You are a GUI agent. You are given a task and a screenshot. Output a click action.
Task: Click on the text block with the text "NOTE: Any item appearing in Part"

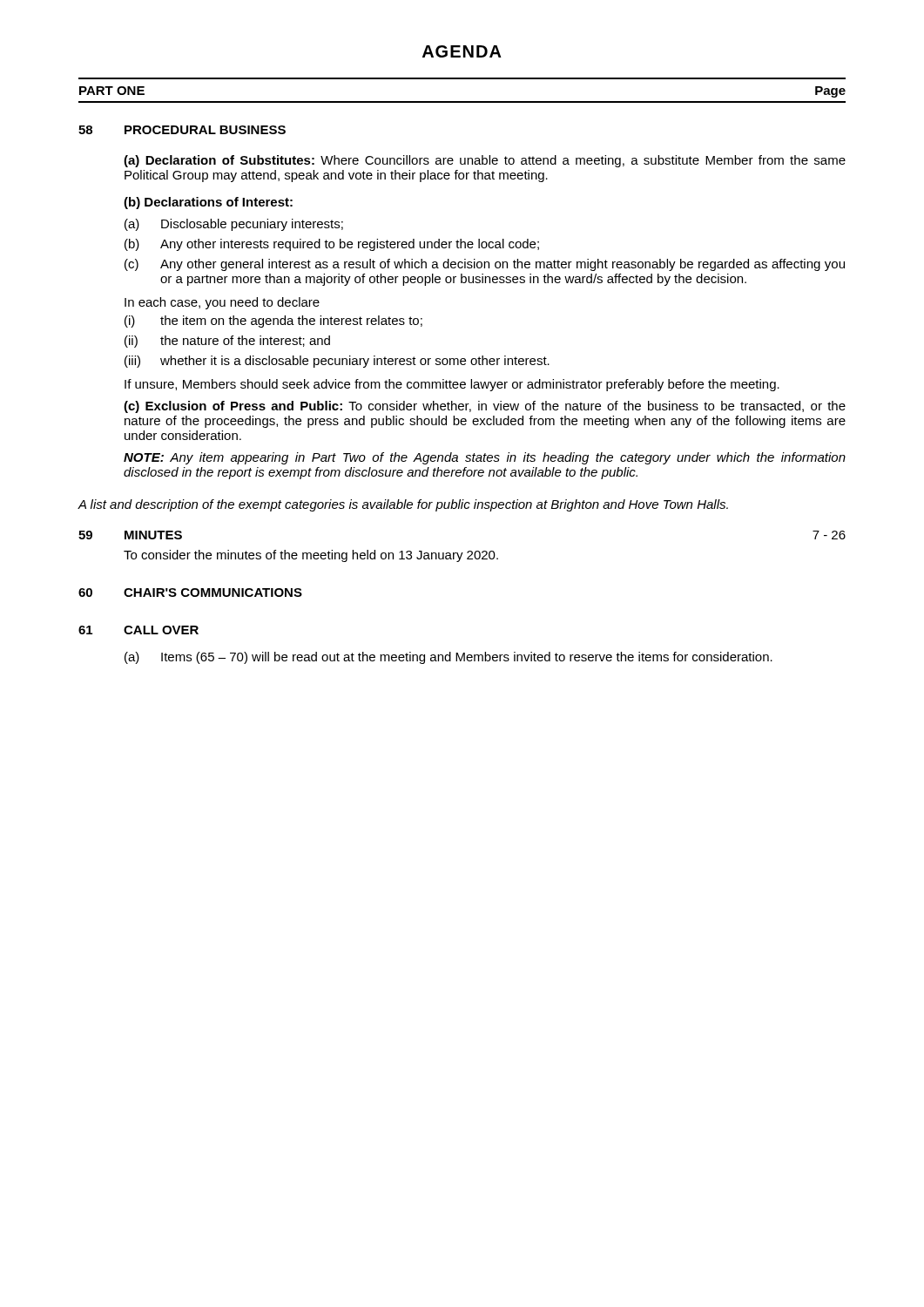(x=485, y=464)
